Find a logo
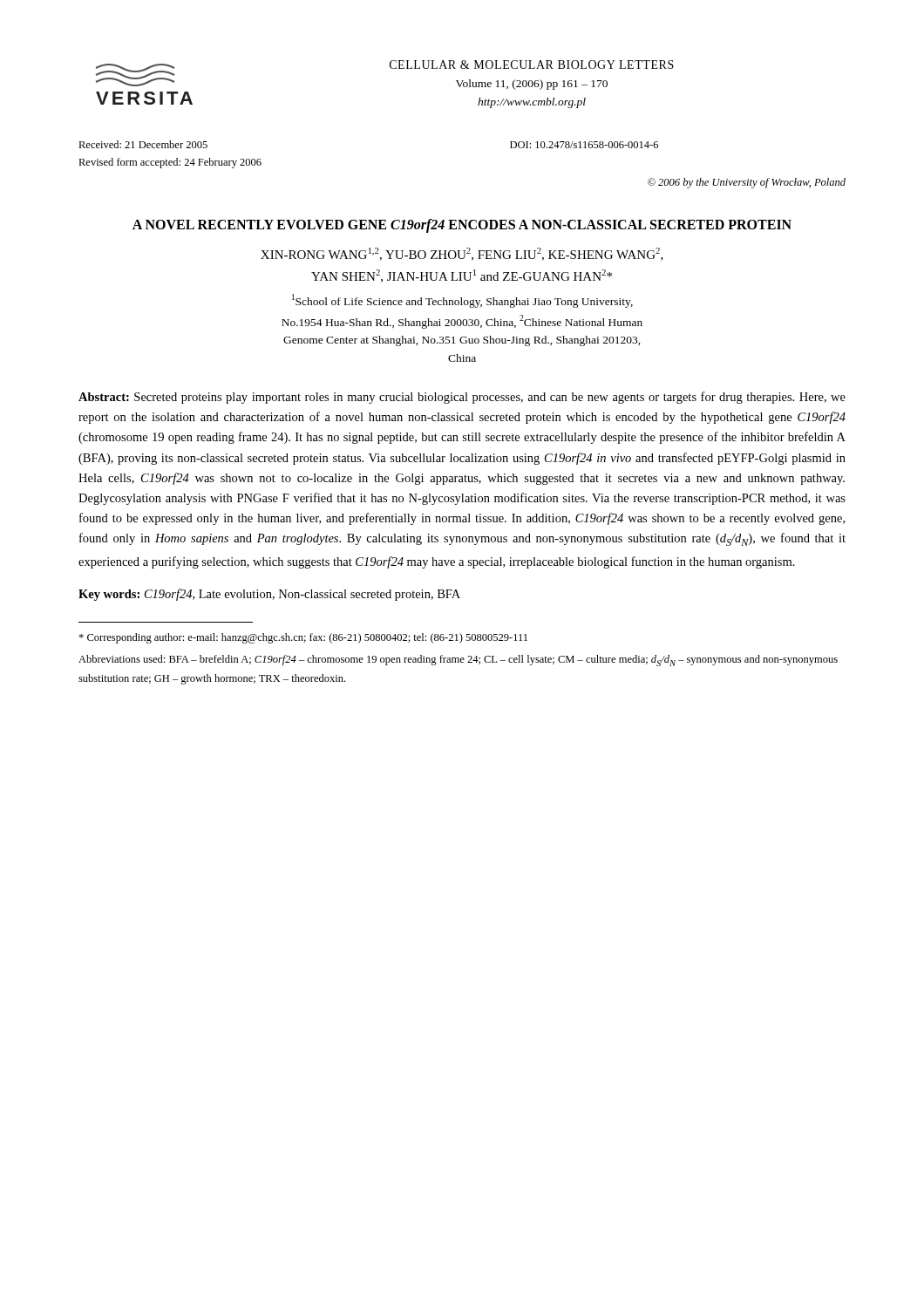The image size is (924, 1308). (x=148, y=88)
